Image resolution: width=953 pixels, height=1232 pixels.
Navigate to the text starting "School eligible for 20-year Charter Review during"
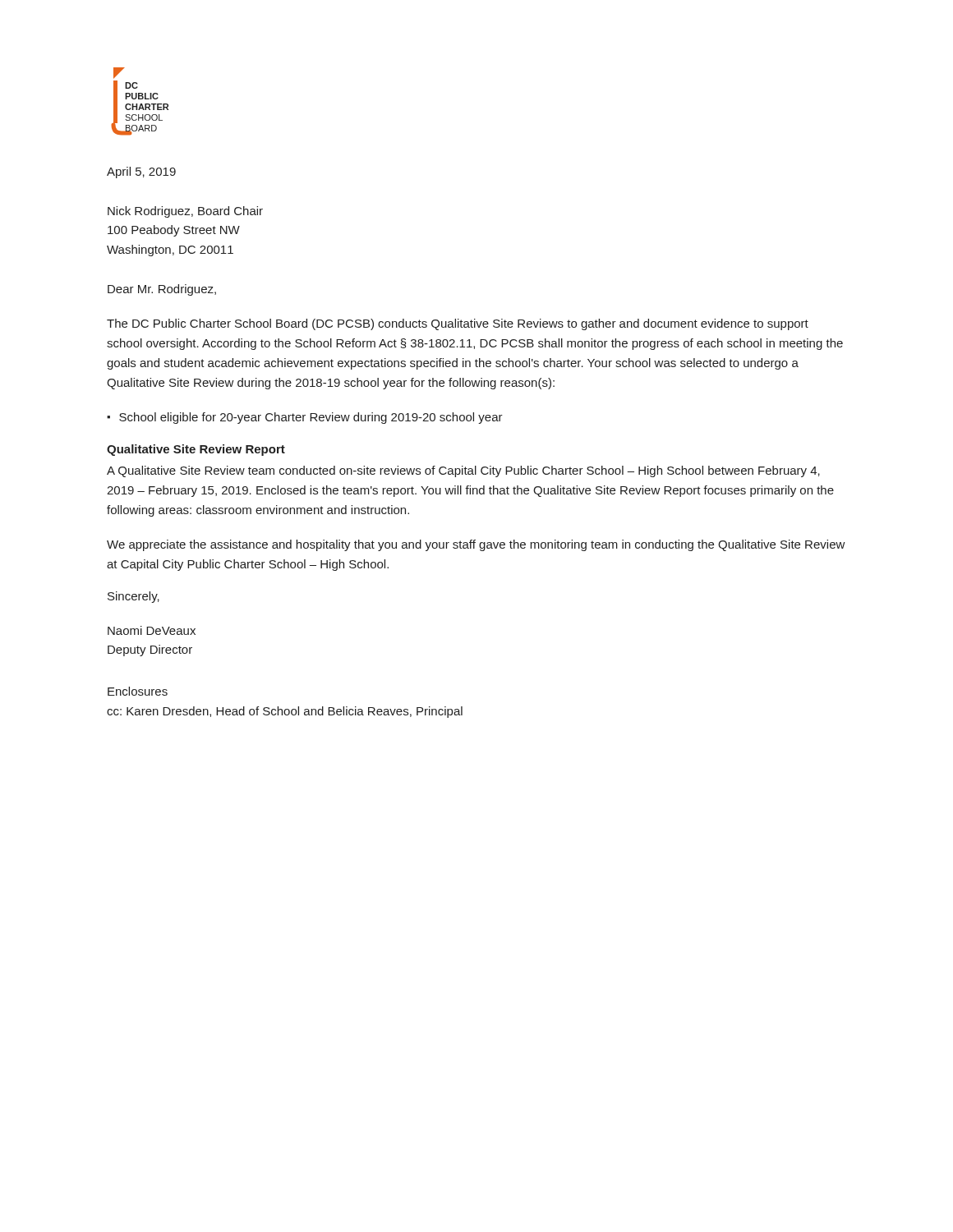tap(311, 417)
